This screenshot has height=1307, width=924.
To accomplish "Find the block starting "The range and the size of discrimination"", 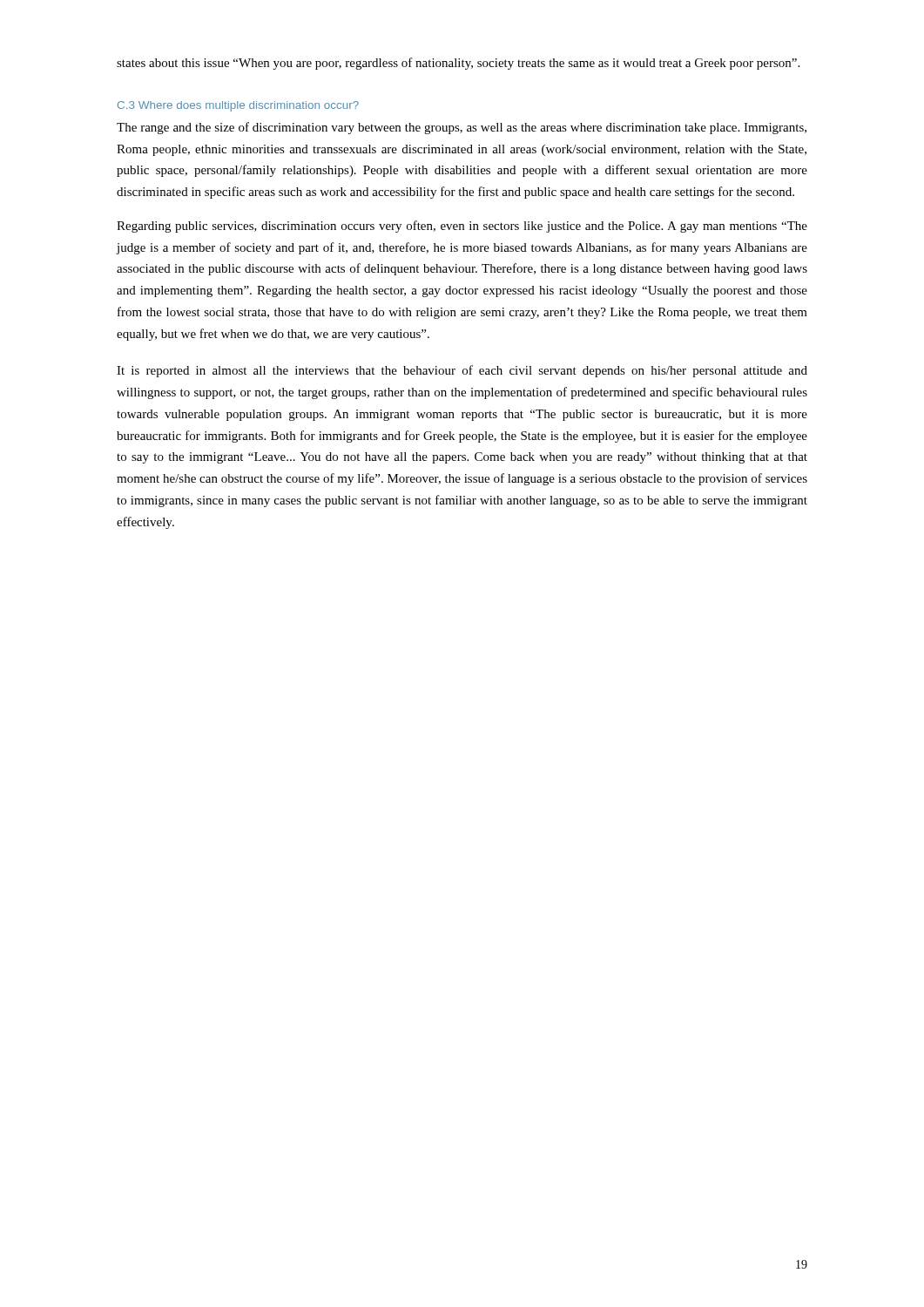I will coord(462,159).
